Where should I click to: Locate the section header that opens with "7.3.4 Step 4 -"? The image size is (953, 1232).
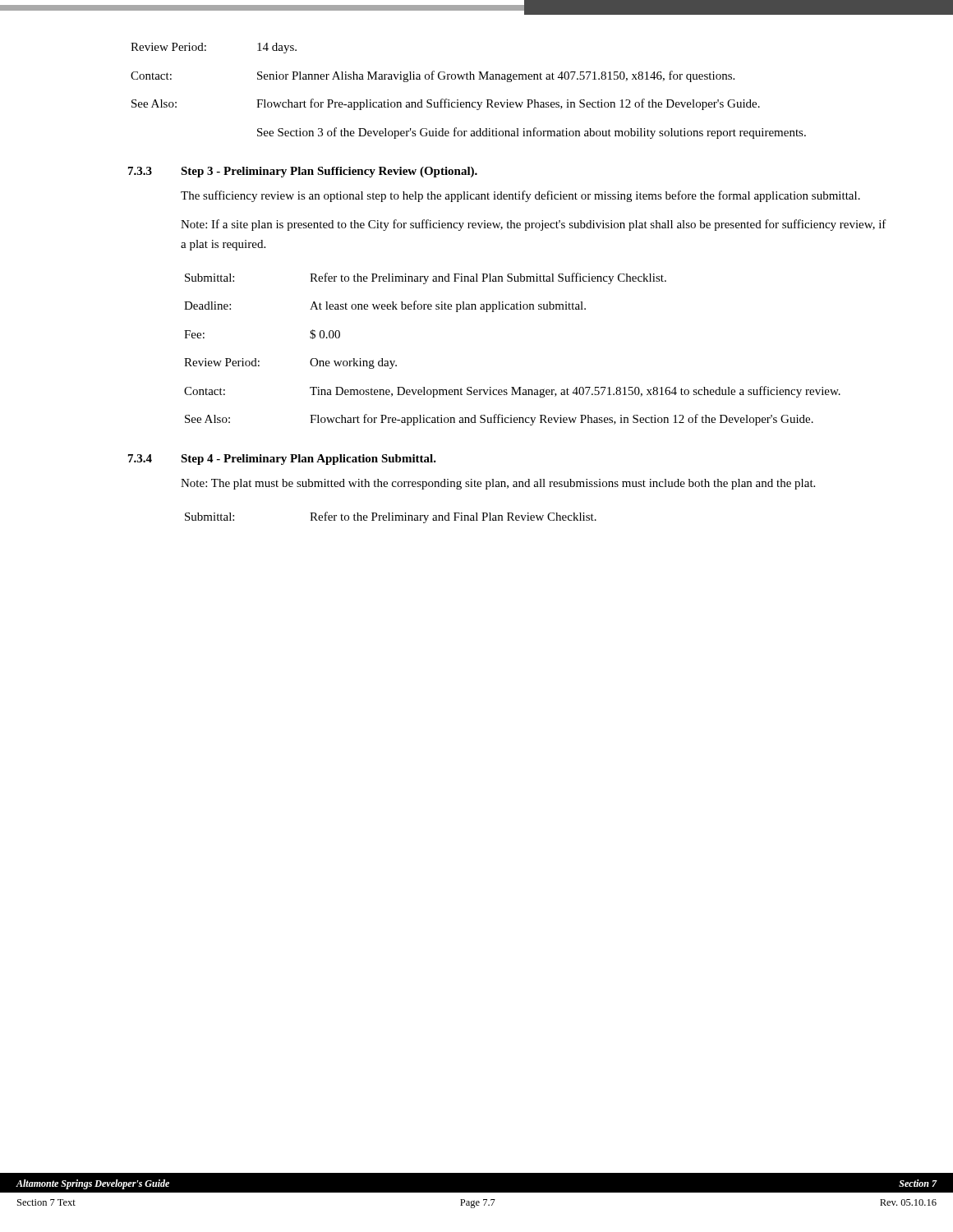282,458
